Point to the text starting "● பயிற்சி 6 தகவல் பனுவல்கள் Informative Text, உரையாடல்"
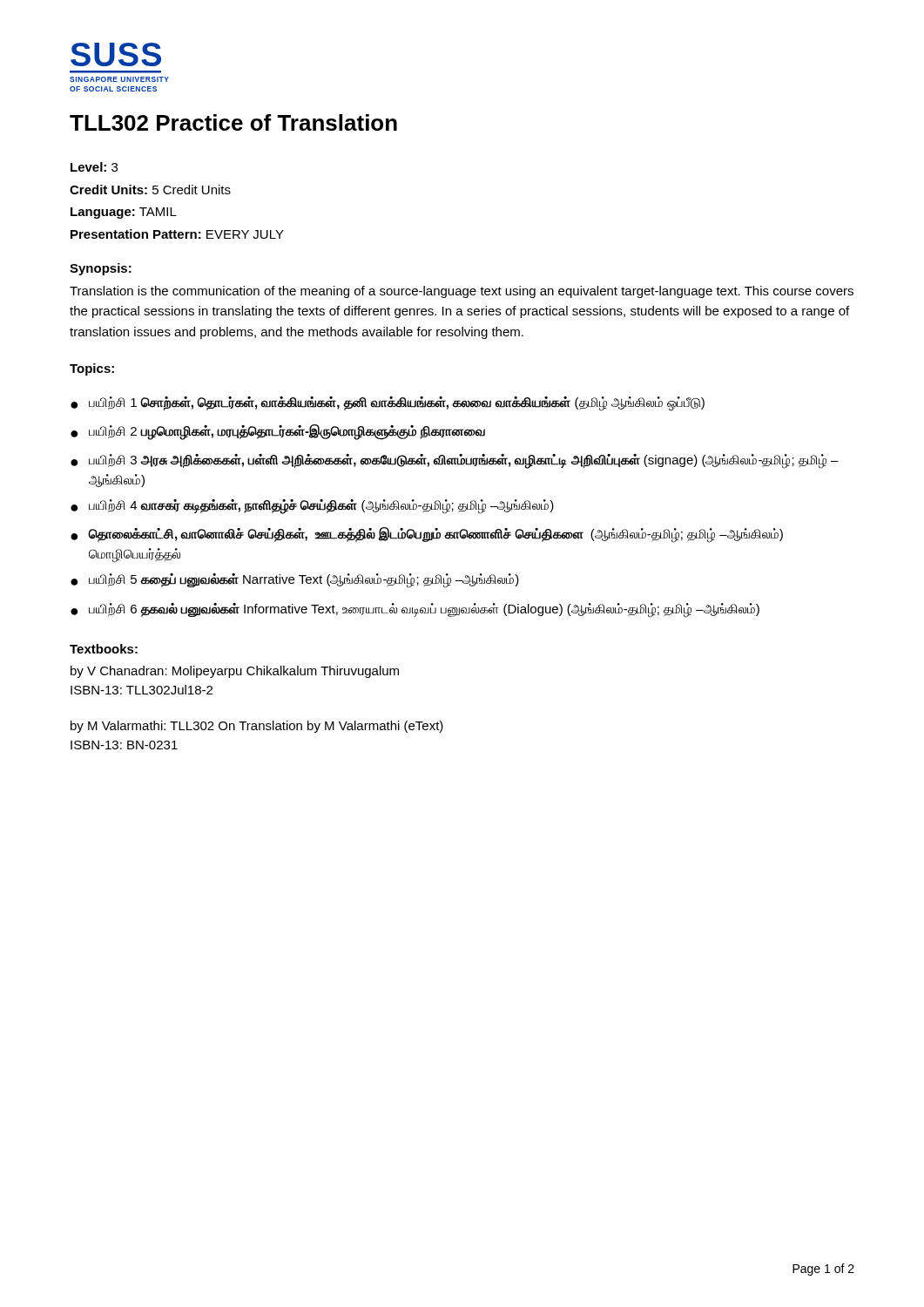 click(x=462, y=610)
